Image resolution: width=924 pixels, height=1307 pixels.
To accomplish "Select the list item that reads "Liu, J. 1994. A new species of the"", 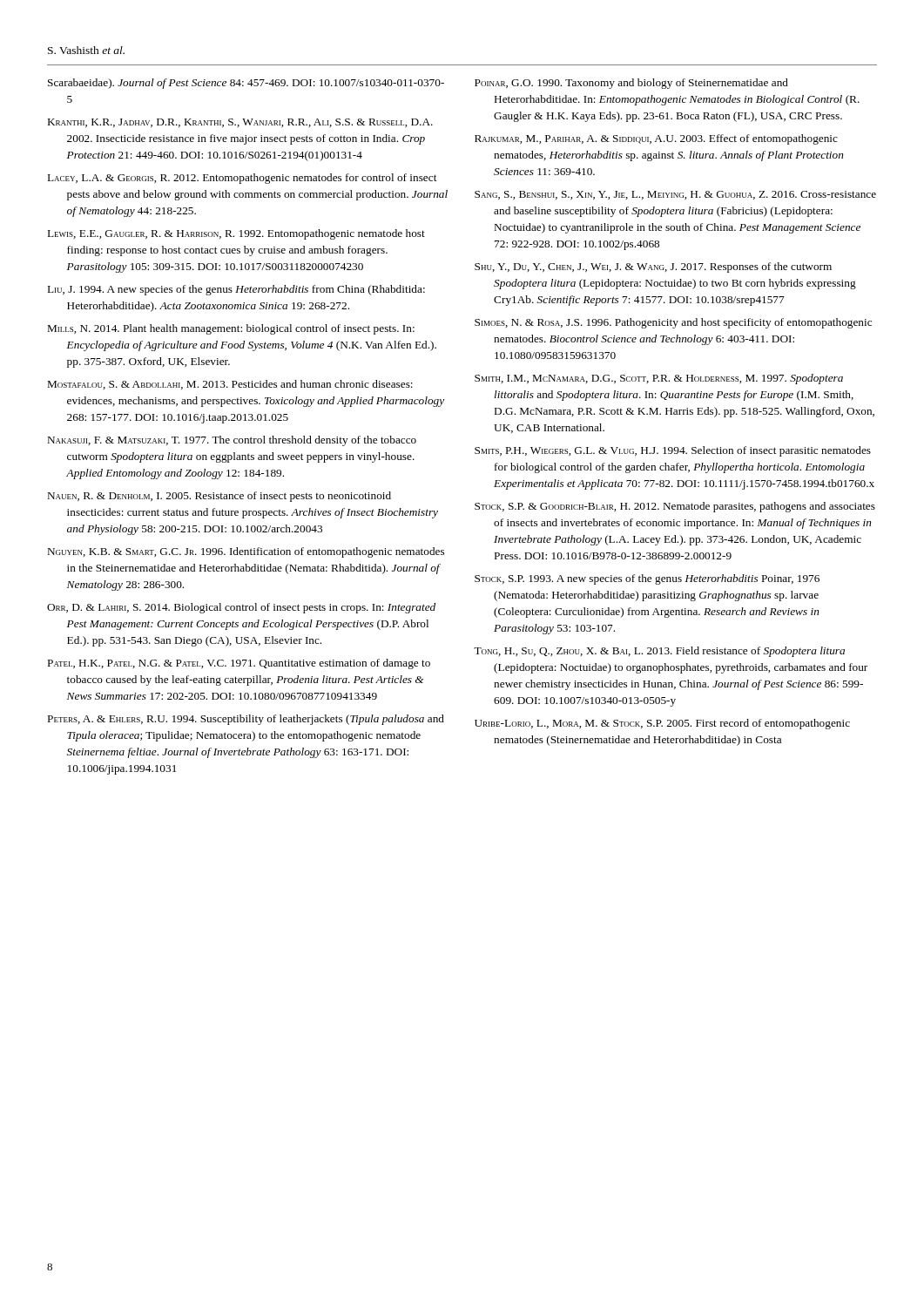I will coord(236,297).
